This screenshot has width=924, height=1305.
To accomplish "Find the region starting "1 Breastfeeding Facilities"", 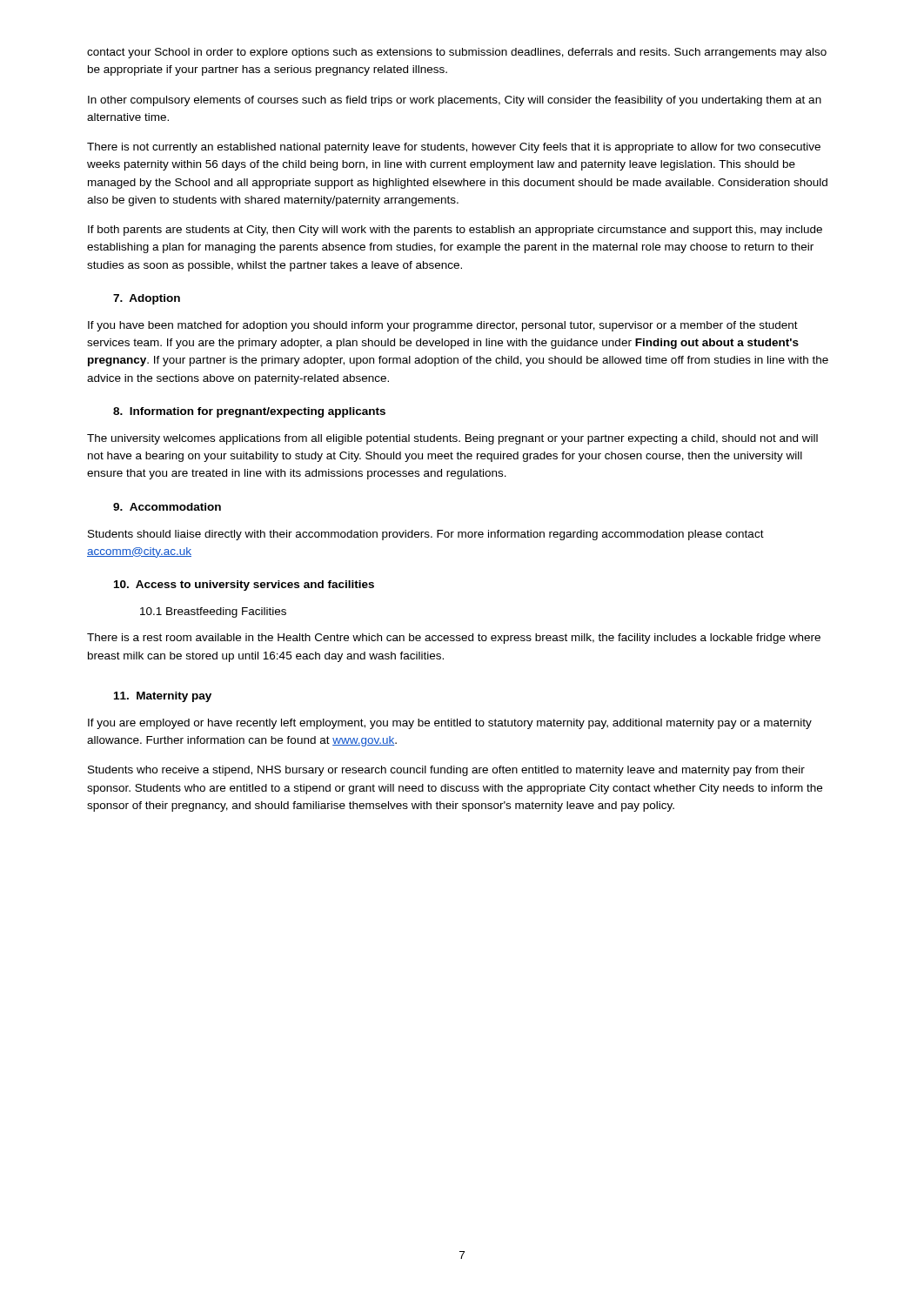I will [213, 612].
